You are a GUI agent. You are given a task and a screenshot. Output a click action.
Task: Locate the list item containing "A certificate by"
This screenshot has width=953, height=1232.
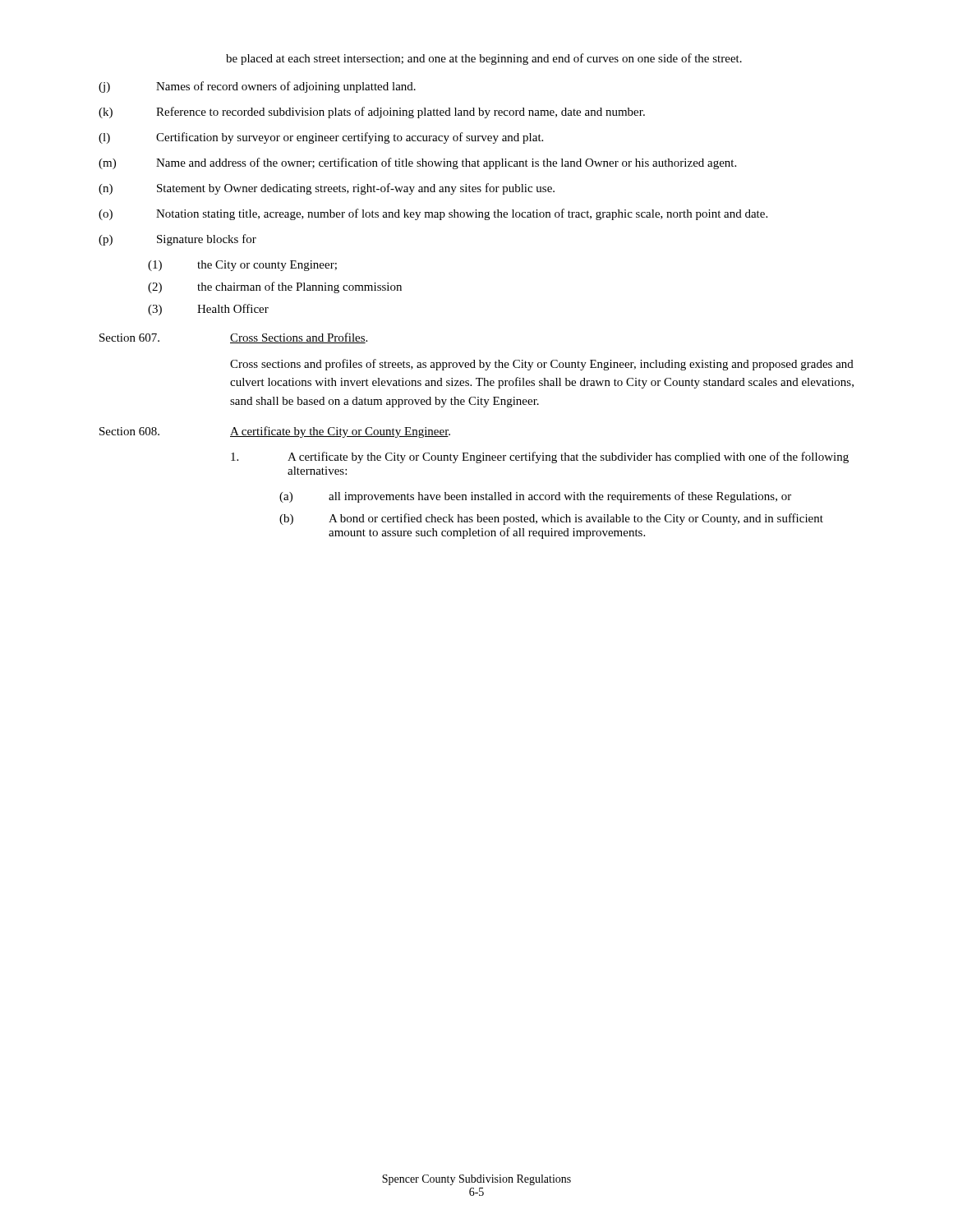click(x=542, y=464)
